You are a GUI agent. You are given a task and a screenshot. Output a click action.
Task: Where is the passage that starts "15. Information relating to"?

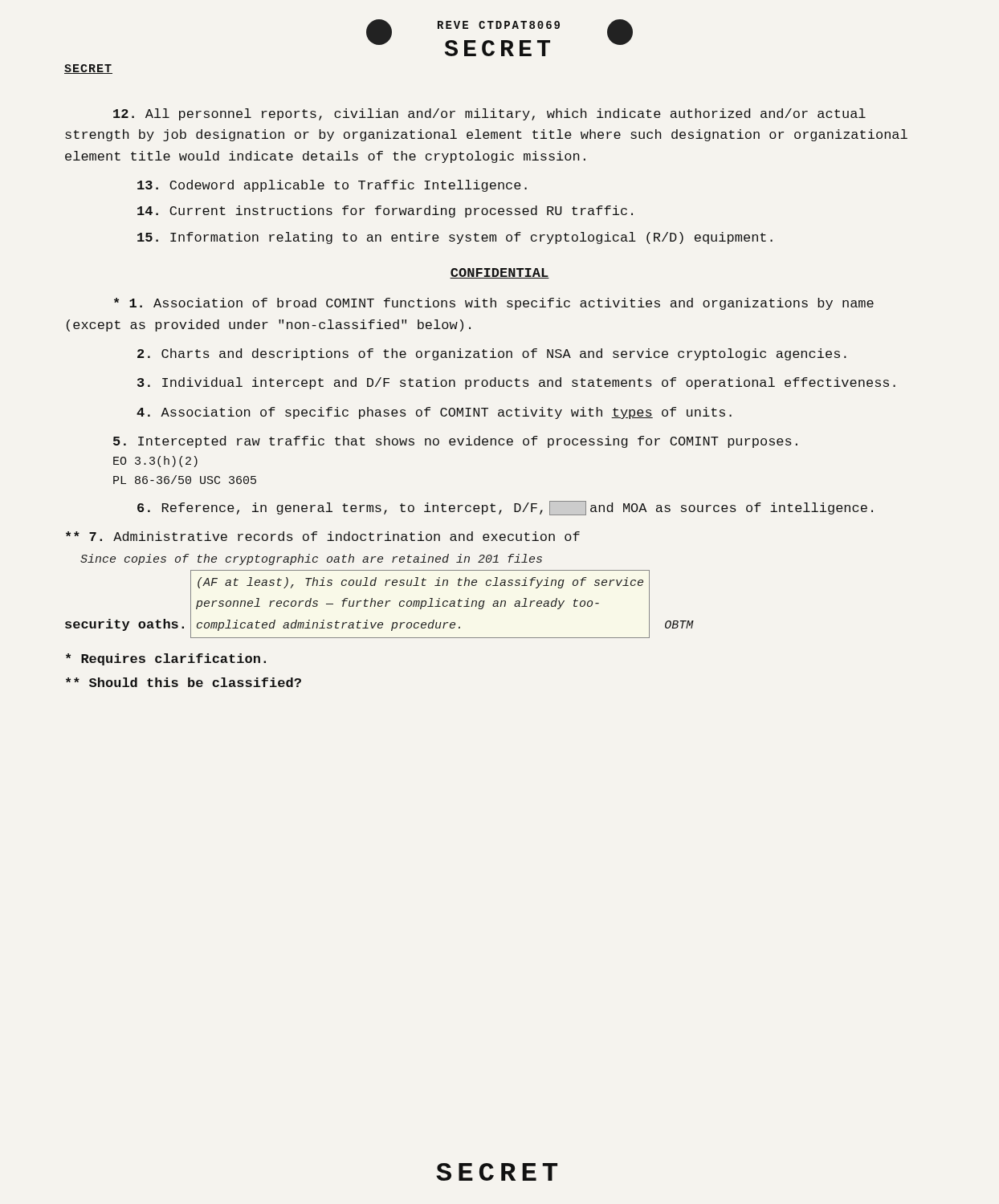500,238
